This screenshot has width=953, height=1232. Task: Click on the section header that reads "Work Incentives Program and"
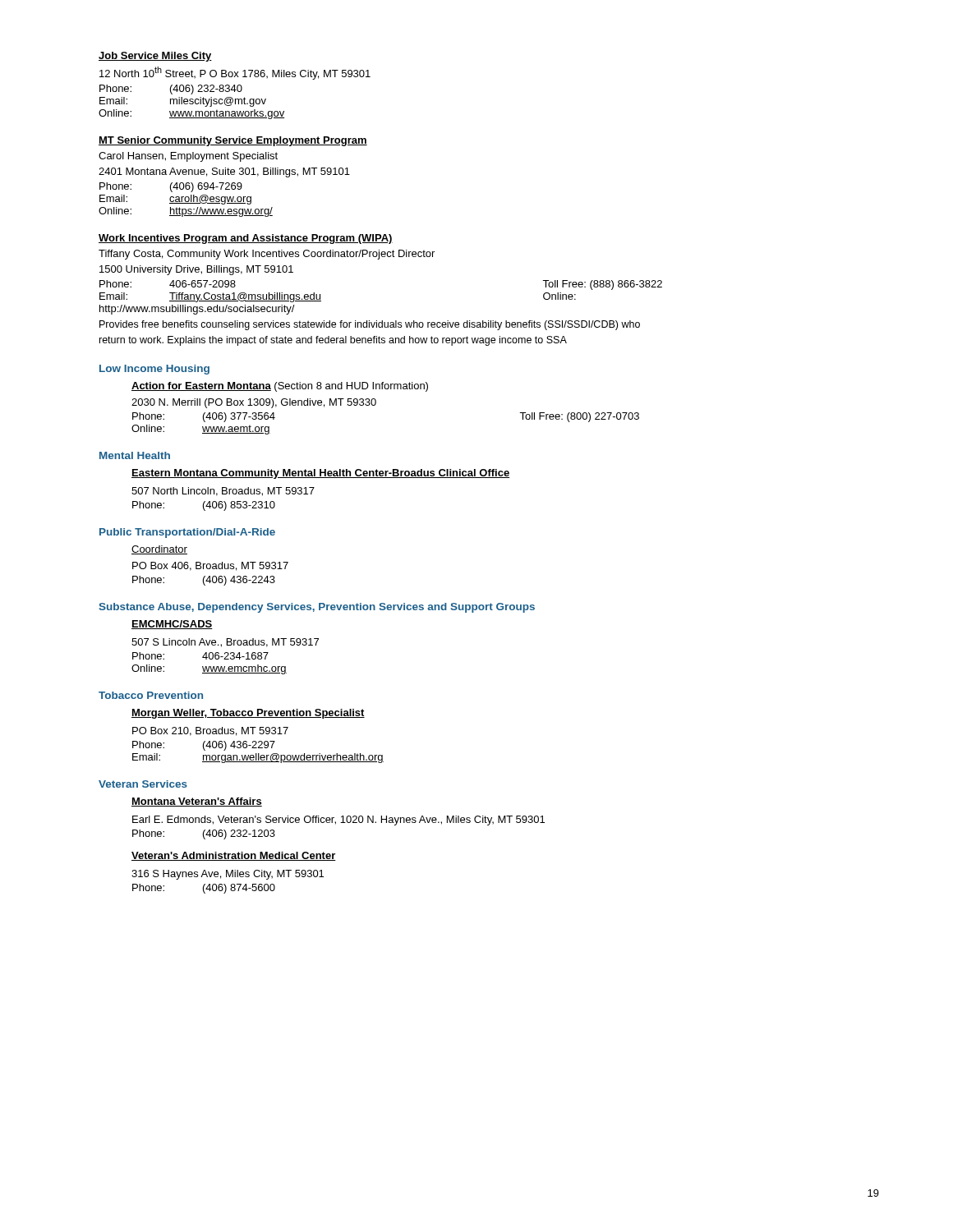pos(245,238)
